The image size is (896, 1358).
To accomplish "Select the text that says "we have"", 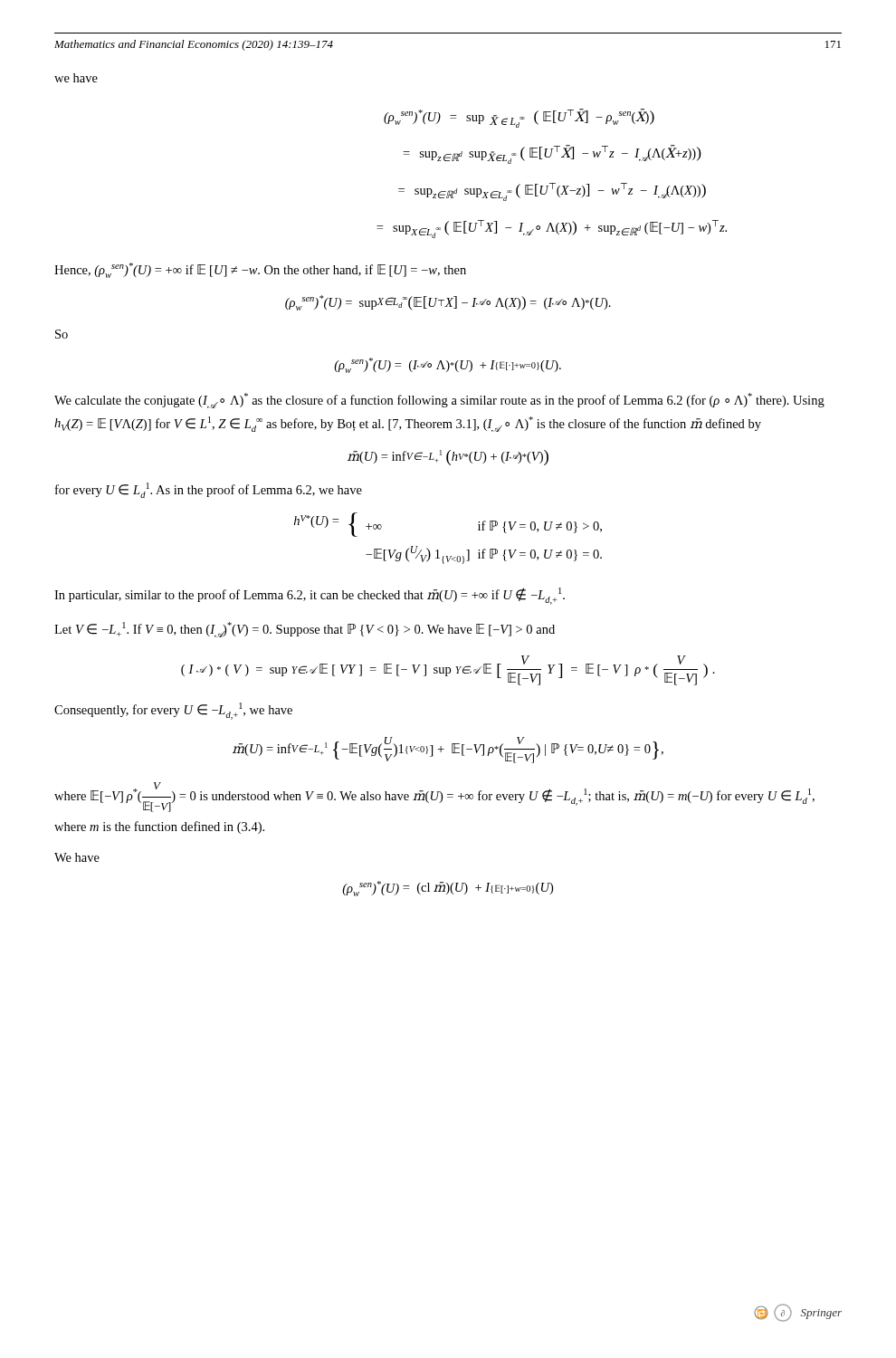I will pyautogui.click(x=76, y=78).
